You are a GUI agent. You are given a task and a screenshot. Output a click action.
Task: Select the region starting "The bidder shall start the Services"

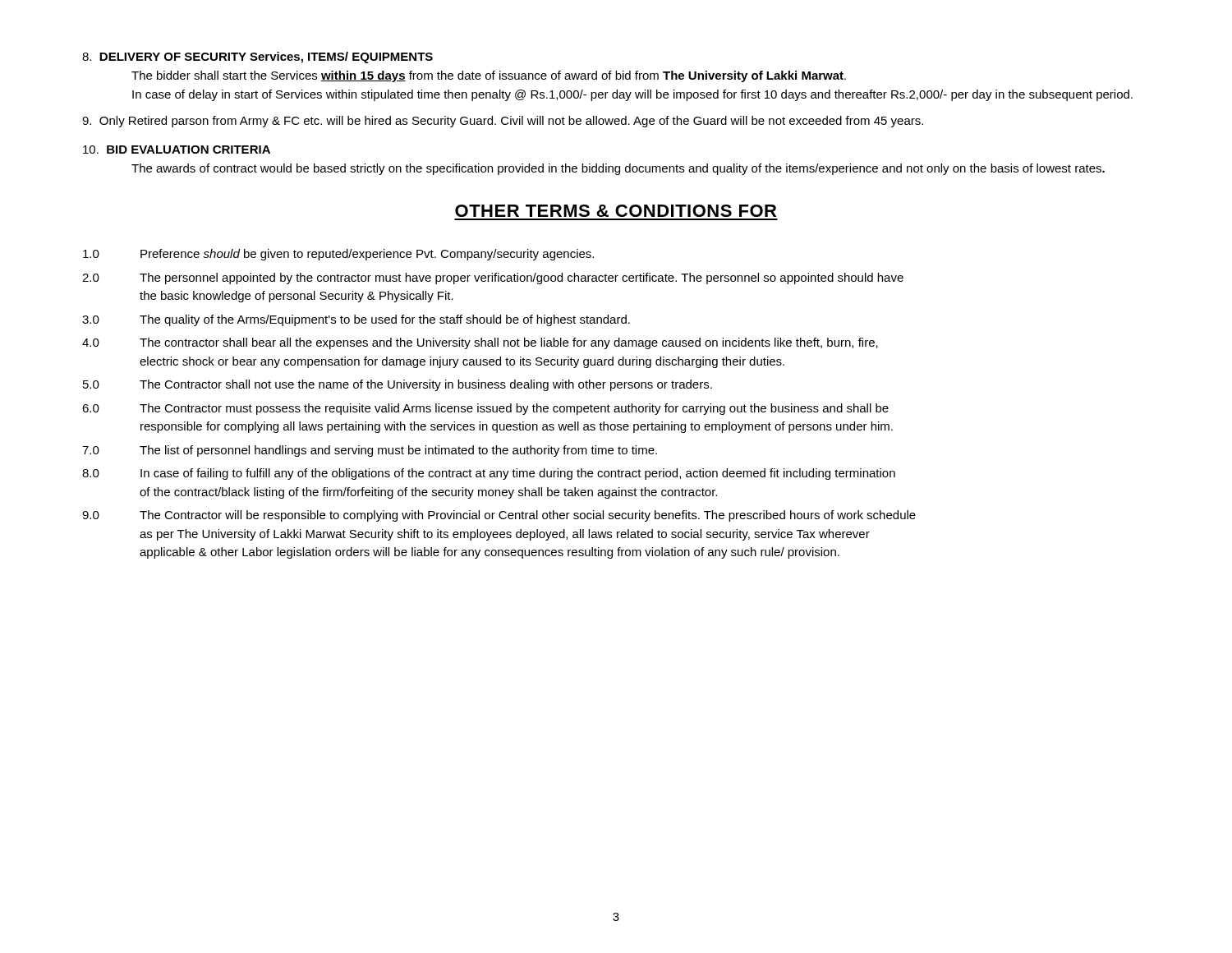(x=632, y=84)
